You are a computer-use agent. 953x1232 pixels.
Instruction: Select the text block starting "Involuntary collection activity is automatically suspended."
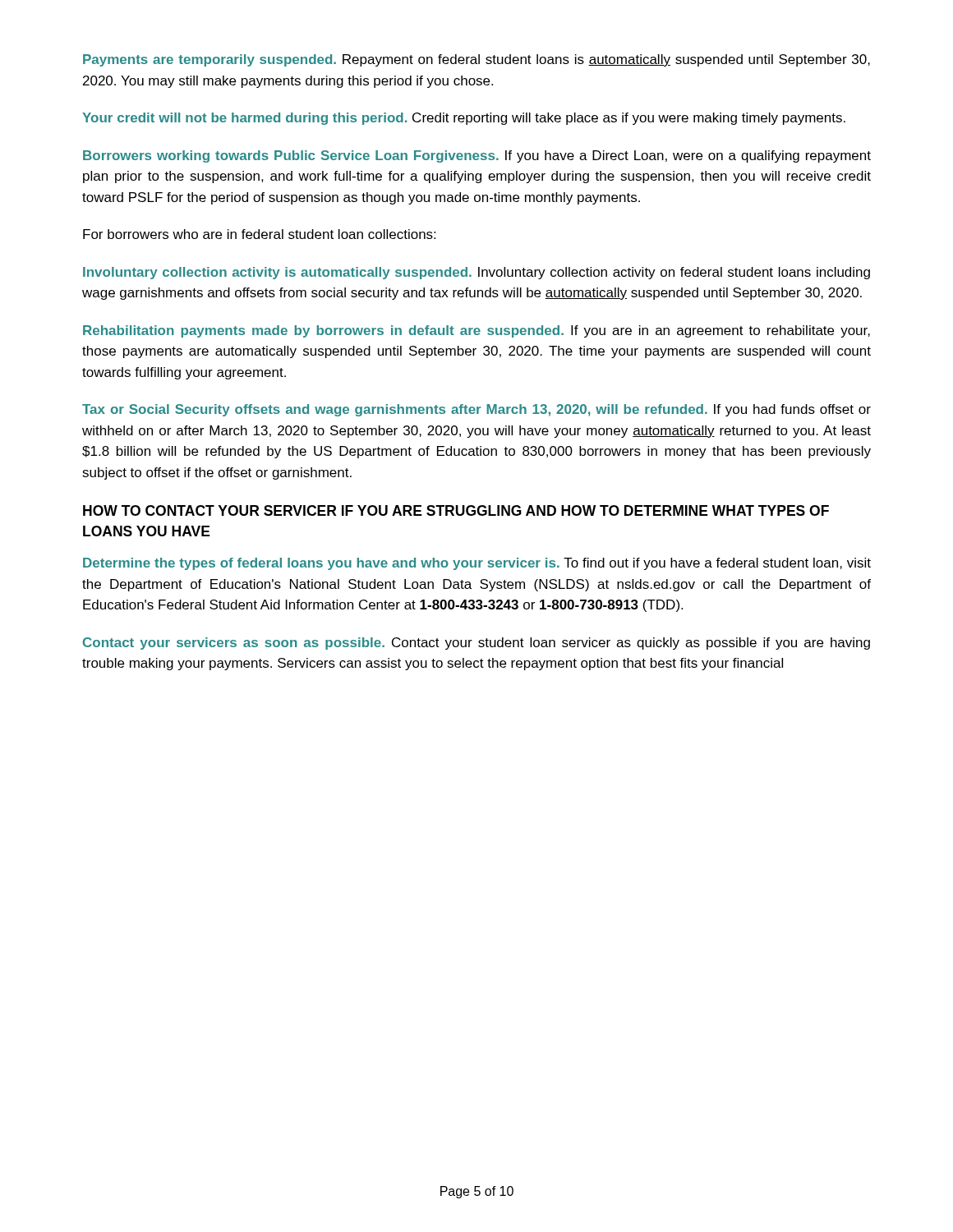(476, 282)
